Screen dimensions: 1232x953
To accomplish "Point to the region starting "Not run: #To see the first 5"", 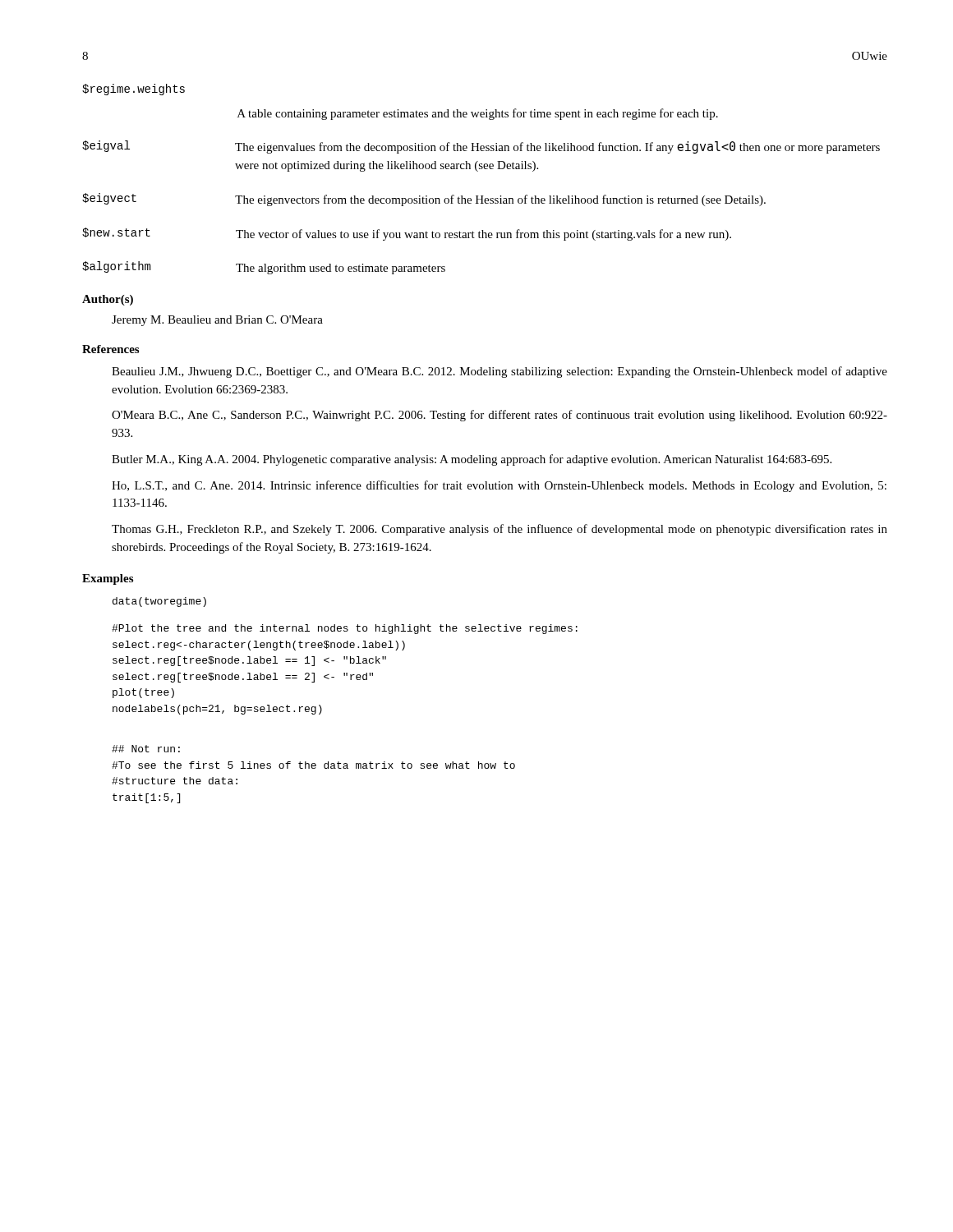I will click(x=314, y=774).
